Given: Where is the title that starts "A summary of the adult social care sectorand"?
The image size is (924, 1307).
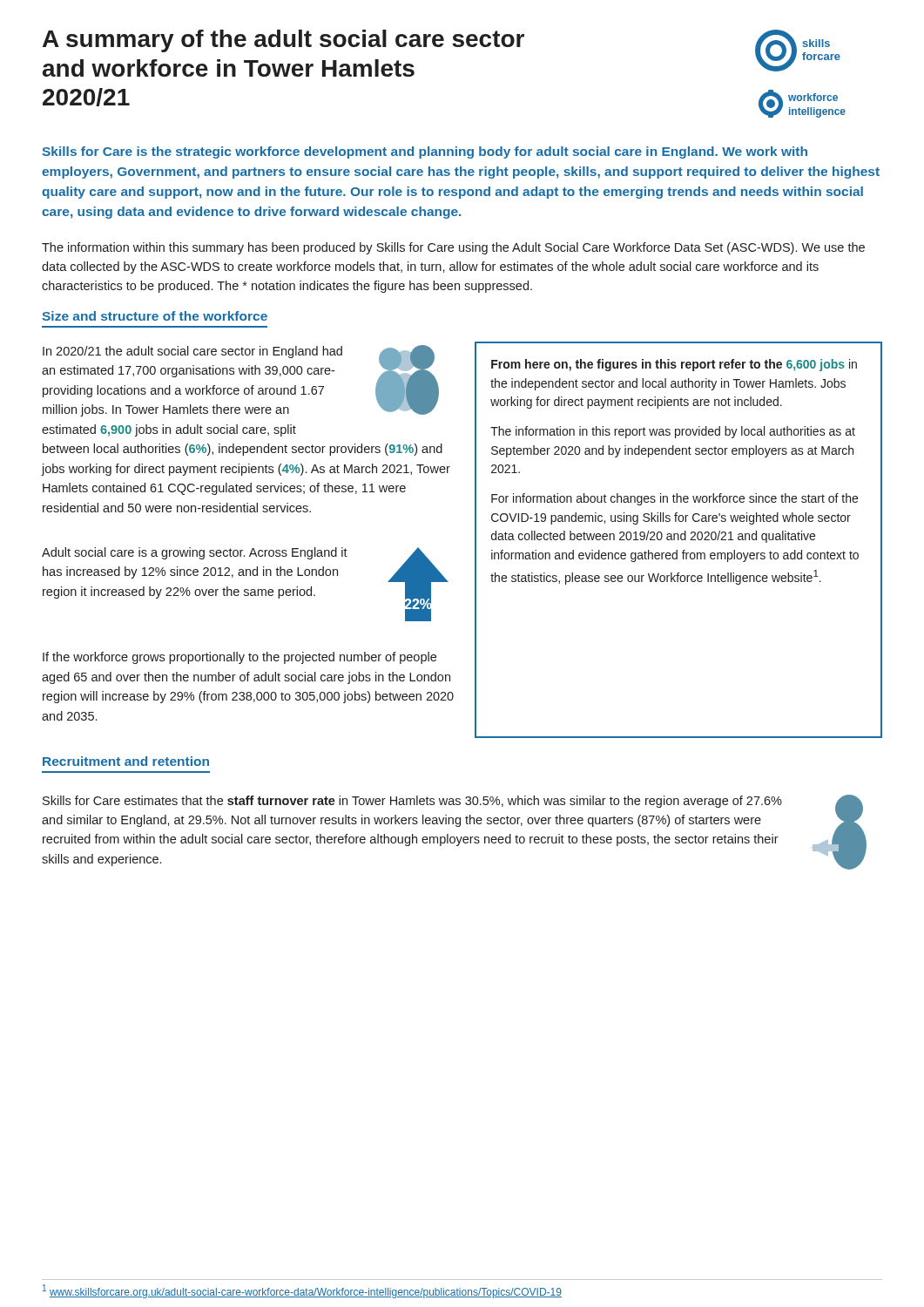Looking at the screenshot, I should [398, 68].
